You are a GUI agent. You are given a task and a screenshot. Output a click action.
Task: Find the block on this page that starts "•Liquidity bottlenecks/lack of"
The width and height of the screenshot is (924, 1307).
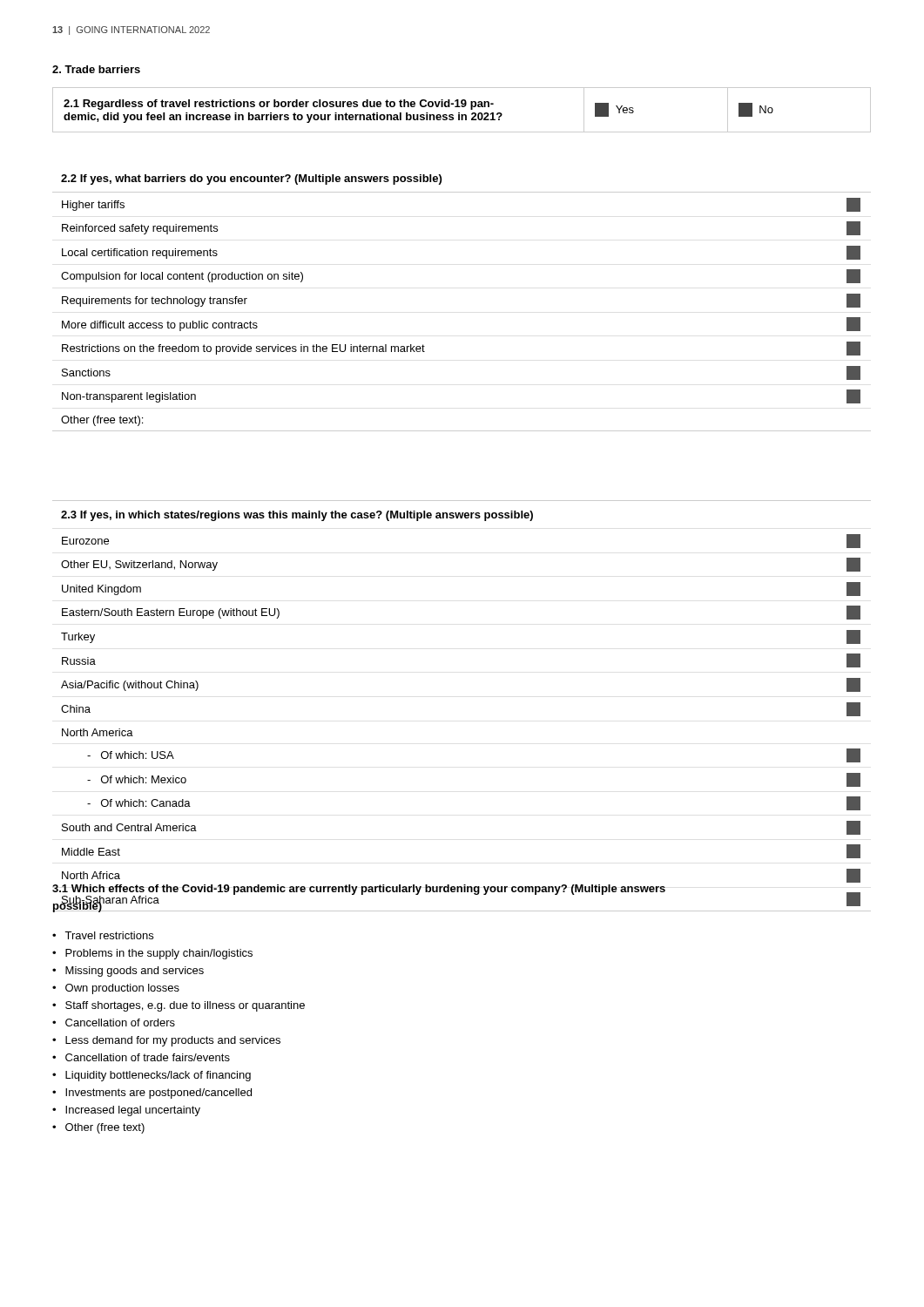point(152,1075)
